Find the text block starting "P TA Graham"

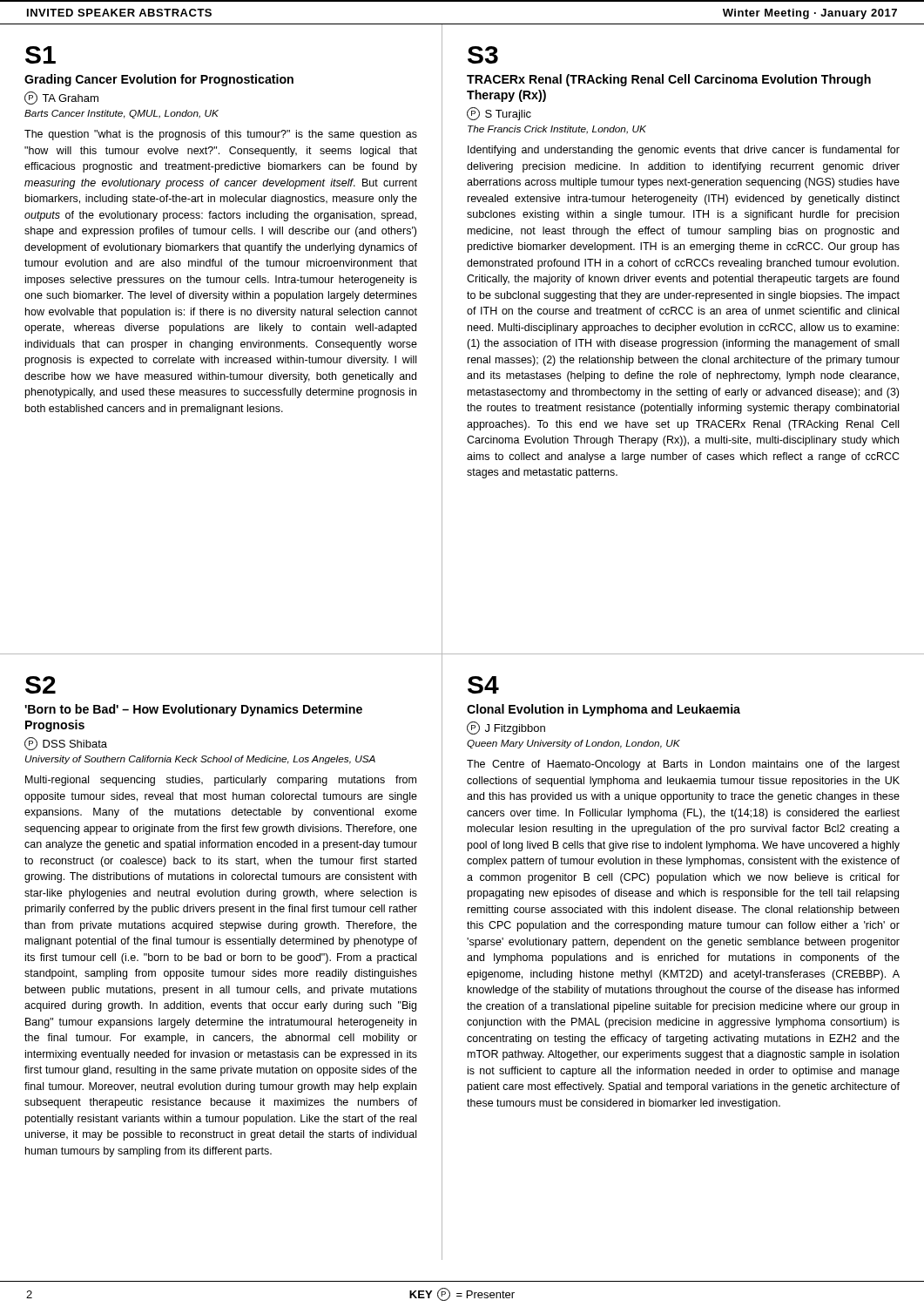[62, 98]
